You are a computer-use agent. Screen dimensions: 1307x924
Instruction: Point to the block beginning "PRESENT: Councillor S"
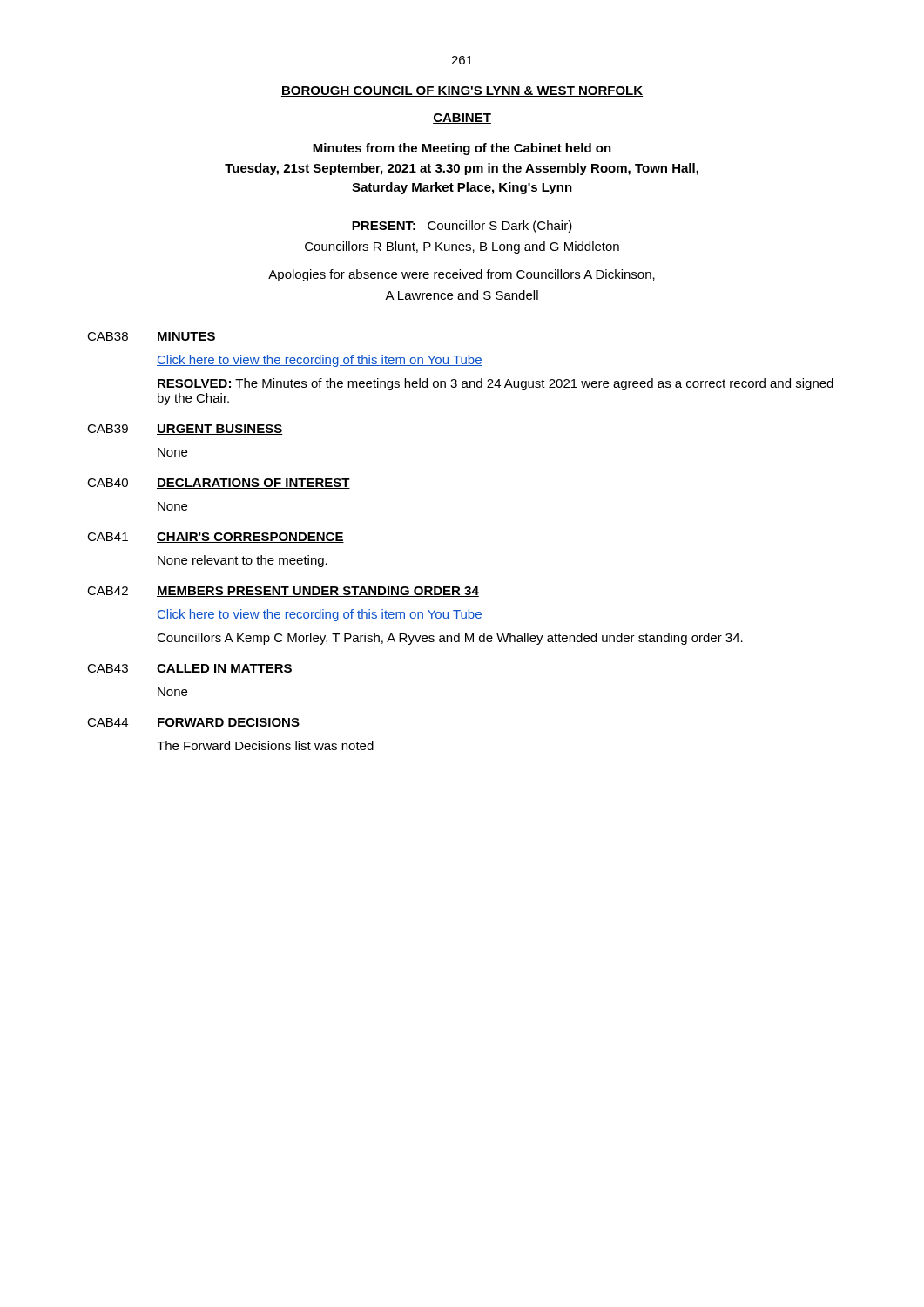(462, 235)
